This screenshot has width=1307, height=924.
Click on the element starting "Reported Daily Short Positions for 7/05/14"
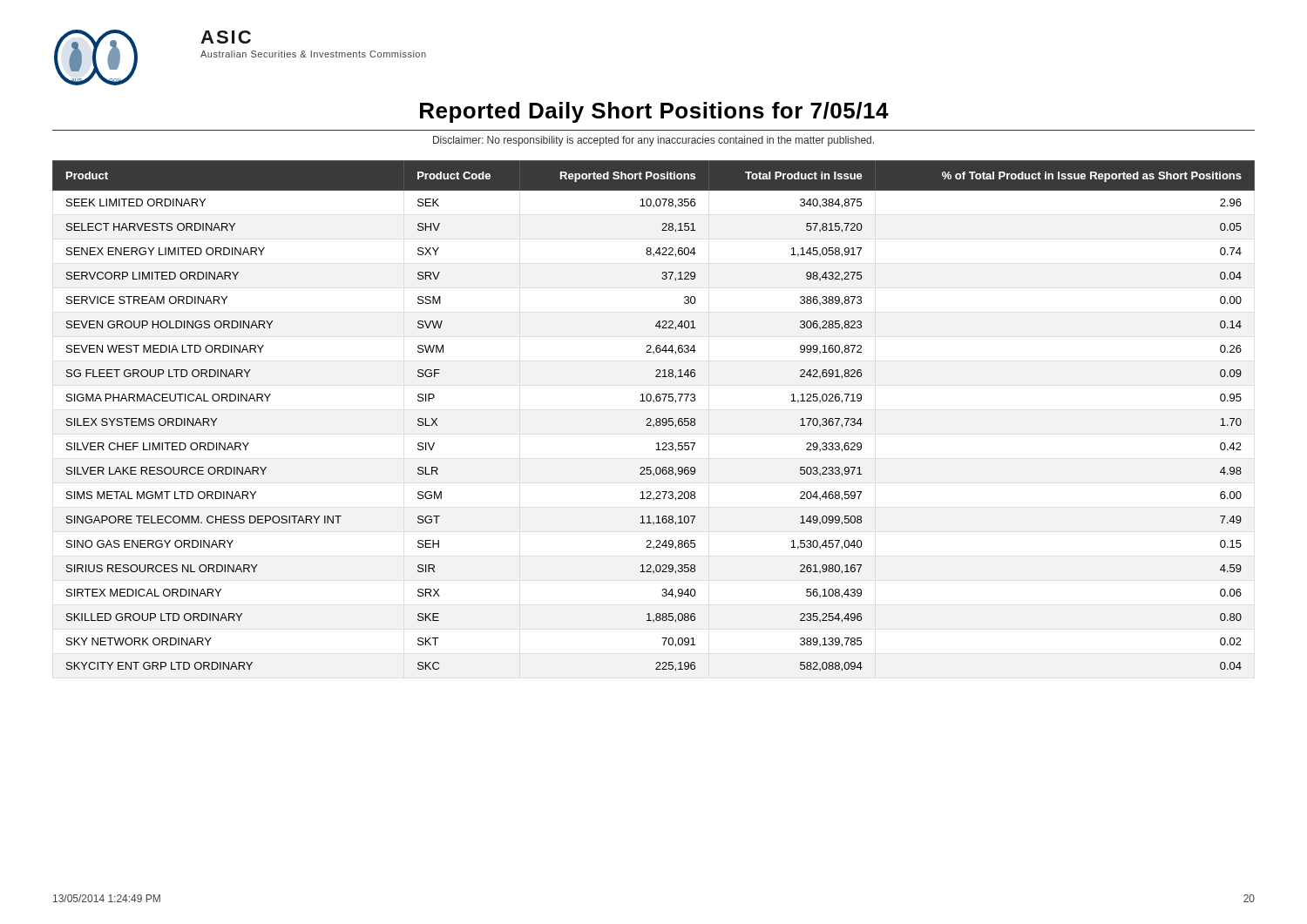tap(654, 111)
